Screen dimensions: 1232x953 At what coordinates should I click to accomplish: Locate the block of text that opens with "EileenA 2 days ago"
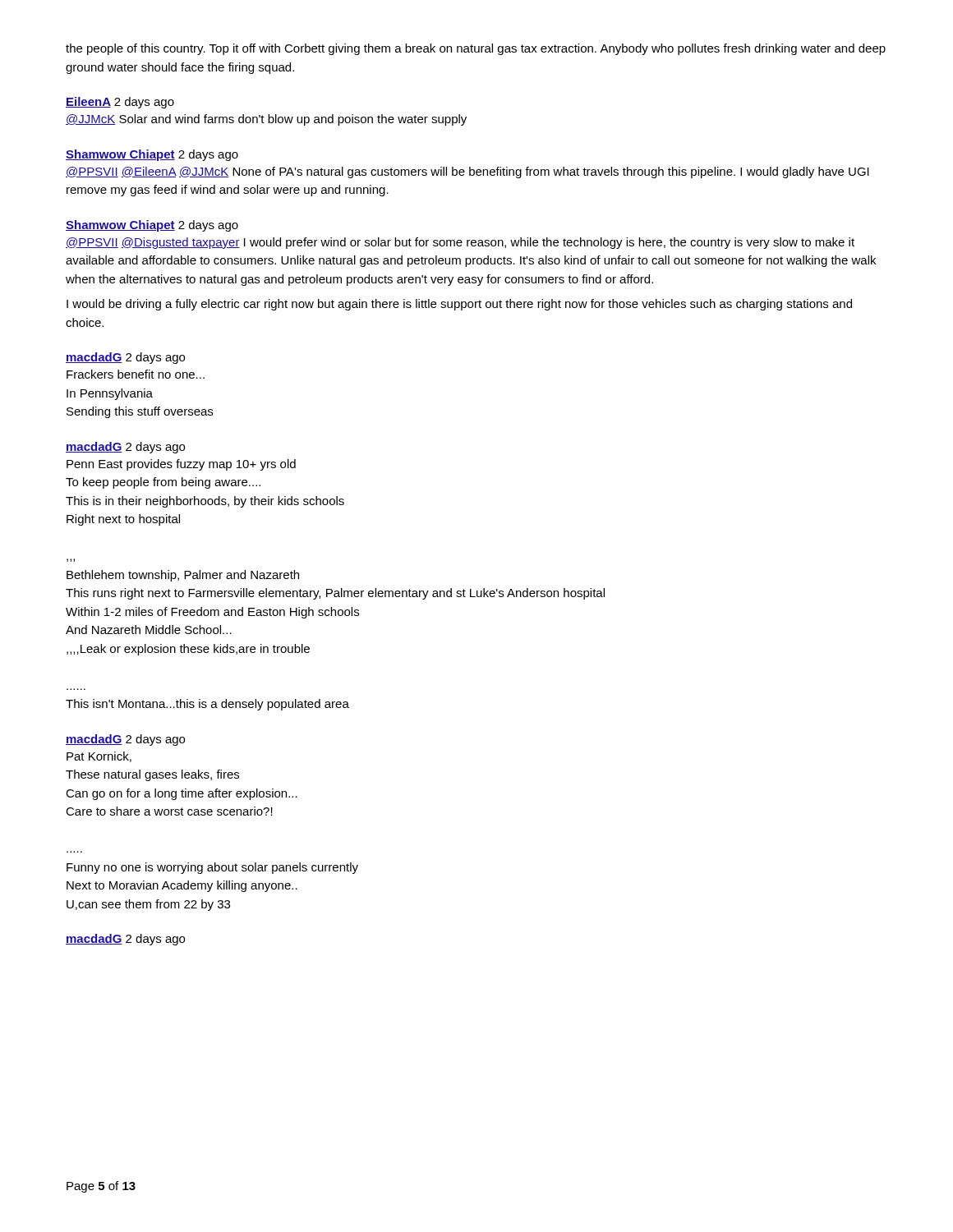click(x=476, y=111)
